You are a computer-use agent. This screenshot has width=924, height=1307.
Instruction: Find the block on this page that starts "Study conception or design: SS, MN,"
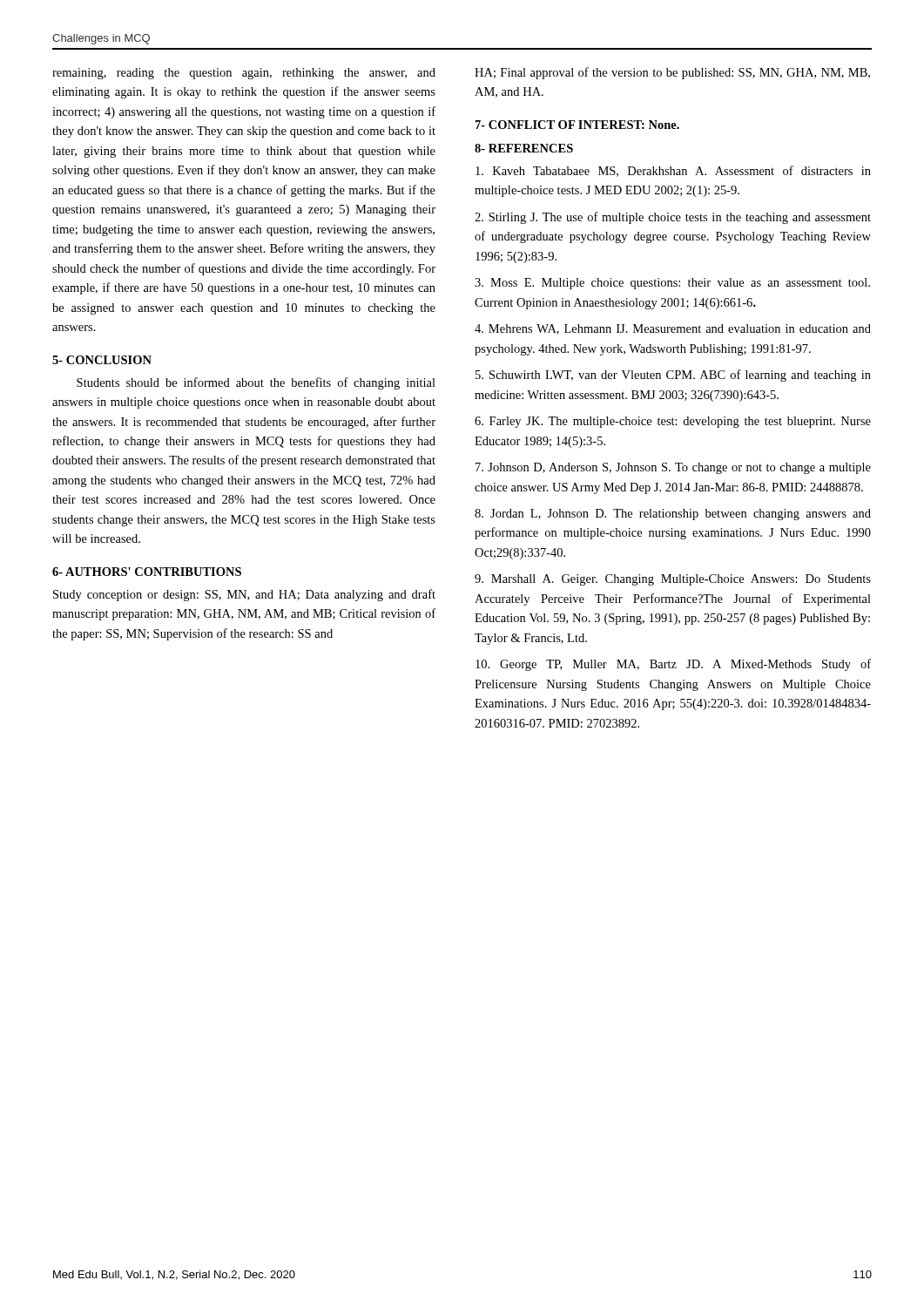tap(244, 614)
